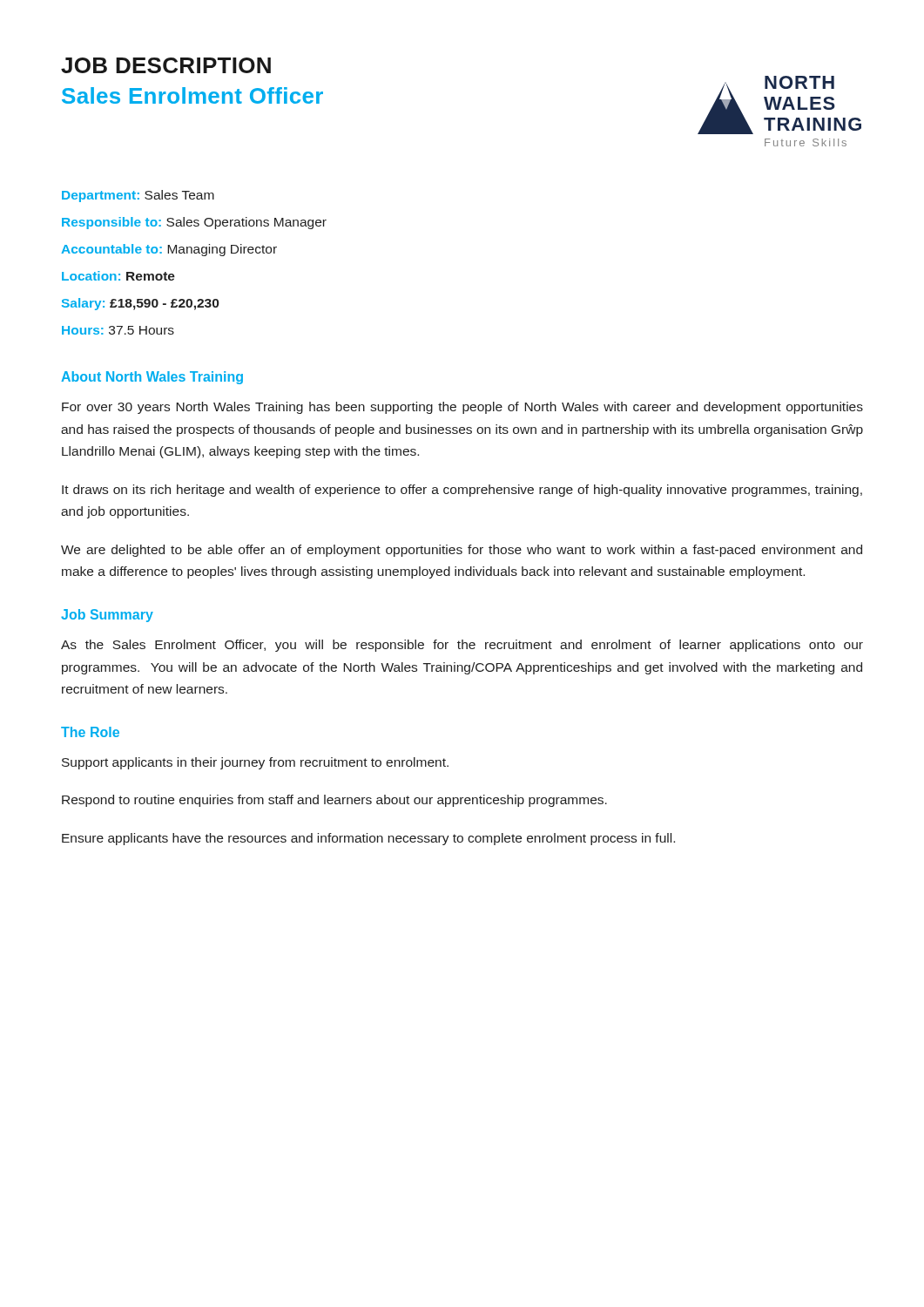Viewport: 924px width, 1307px height.
Task: Point to the block beginning "Ensure applicants have the resources"
Action: [x=369, y=838]
